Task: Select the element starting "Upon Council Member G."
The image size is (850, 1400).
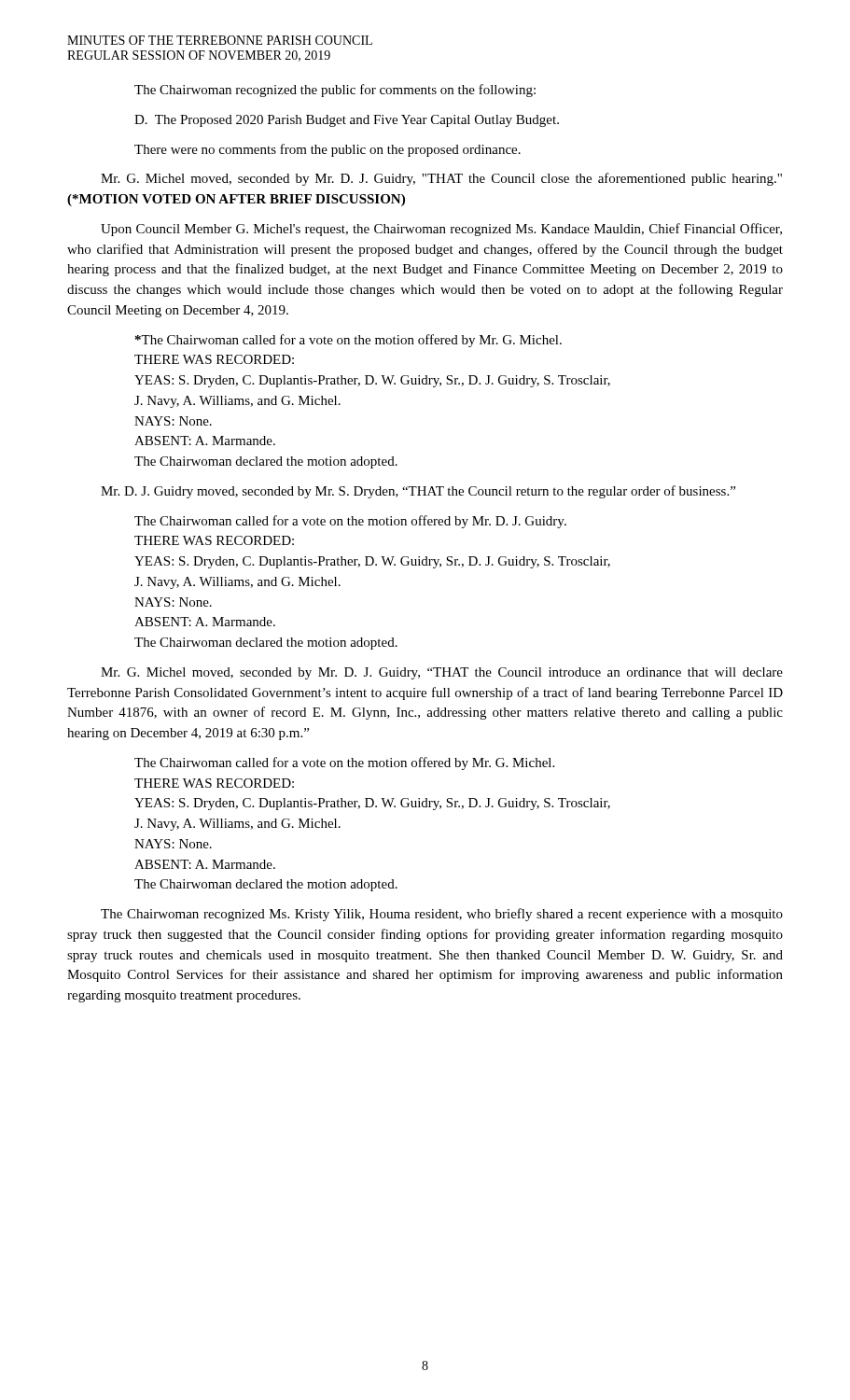Action: (425, 269)
